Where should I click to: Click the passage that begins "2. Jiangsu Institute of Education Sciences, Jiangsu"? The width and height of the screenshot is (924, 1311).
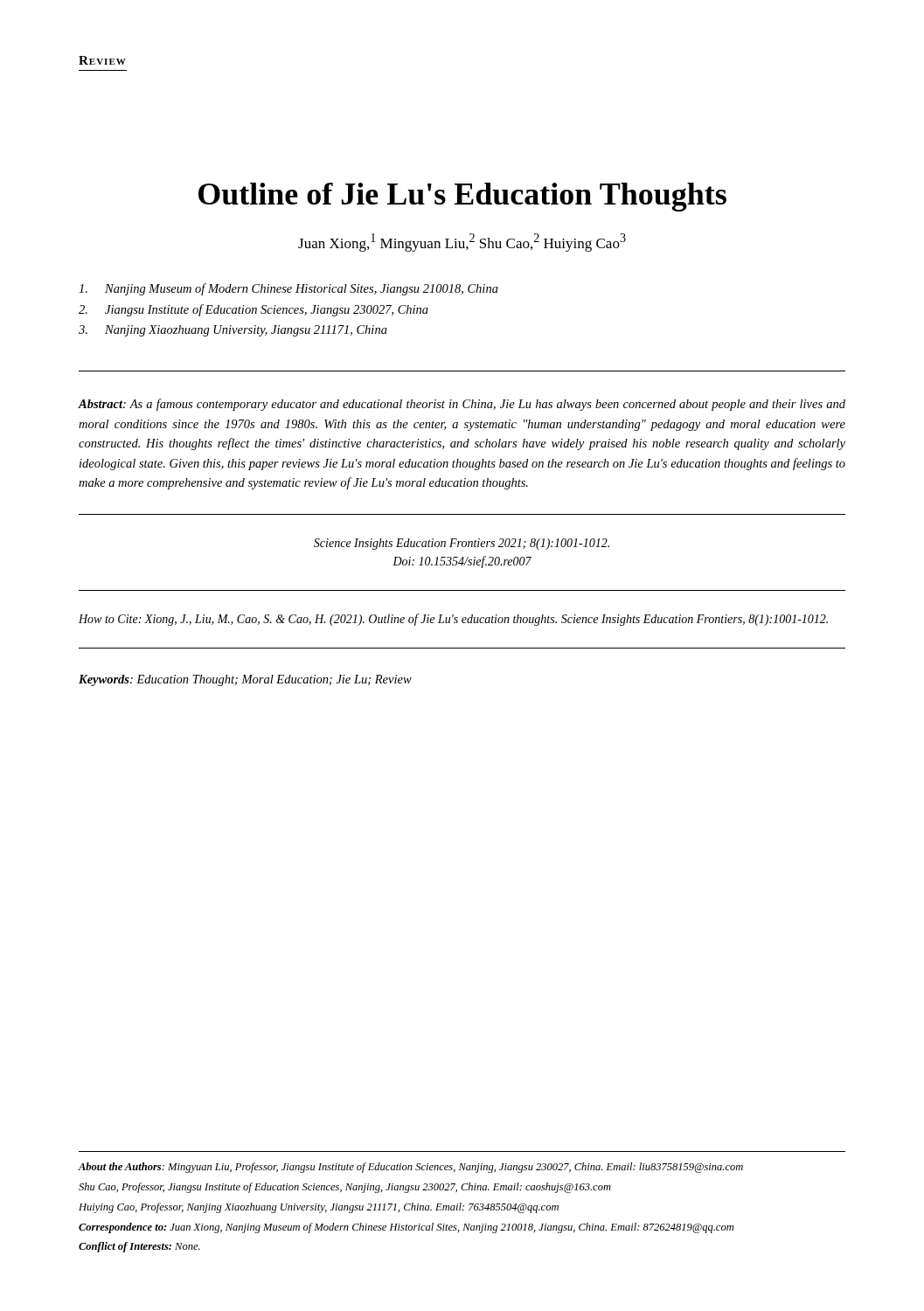tap(254, 310)
